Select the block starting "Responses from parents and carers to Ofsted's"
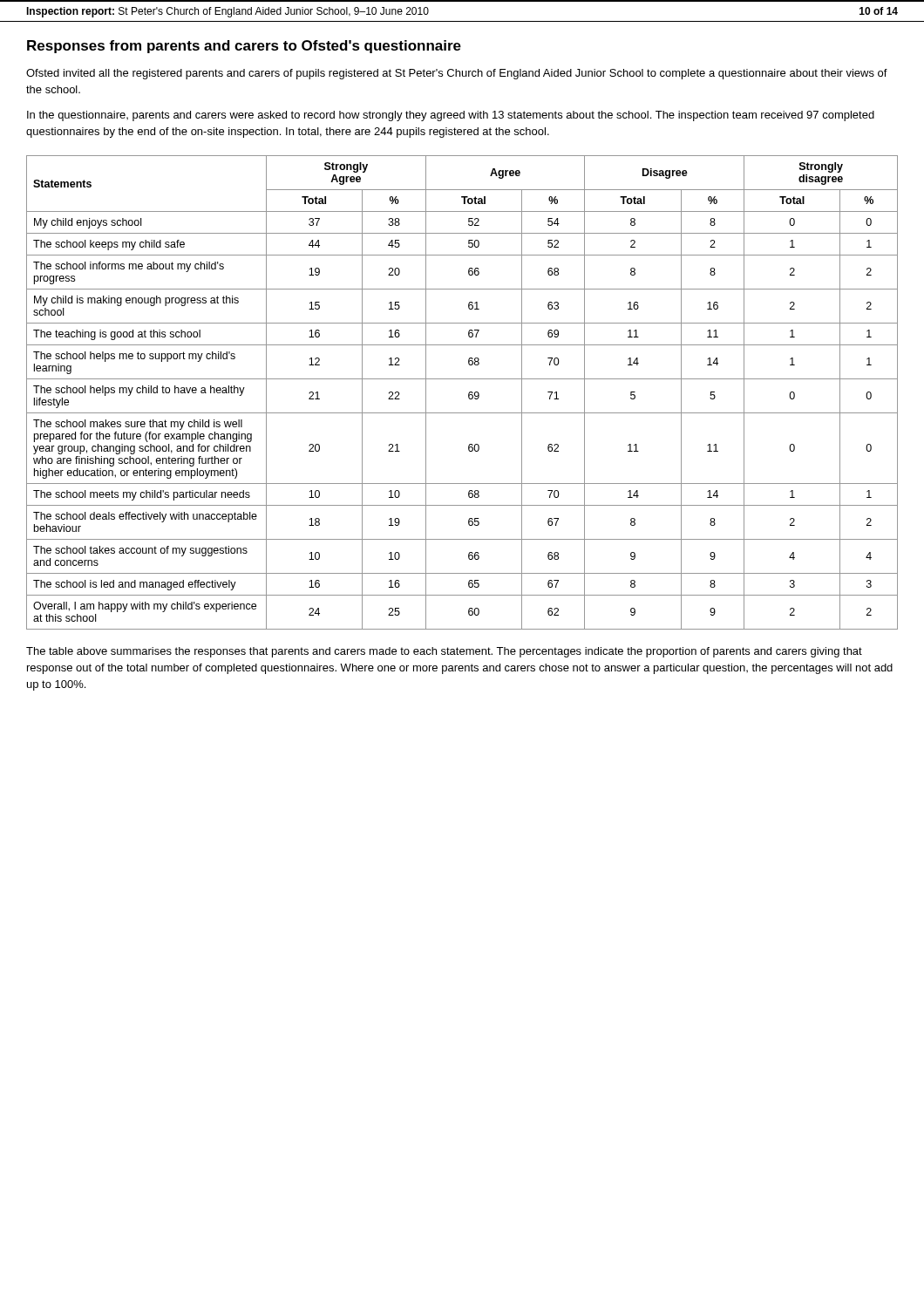 point(244,46)
